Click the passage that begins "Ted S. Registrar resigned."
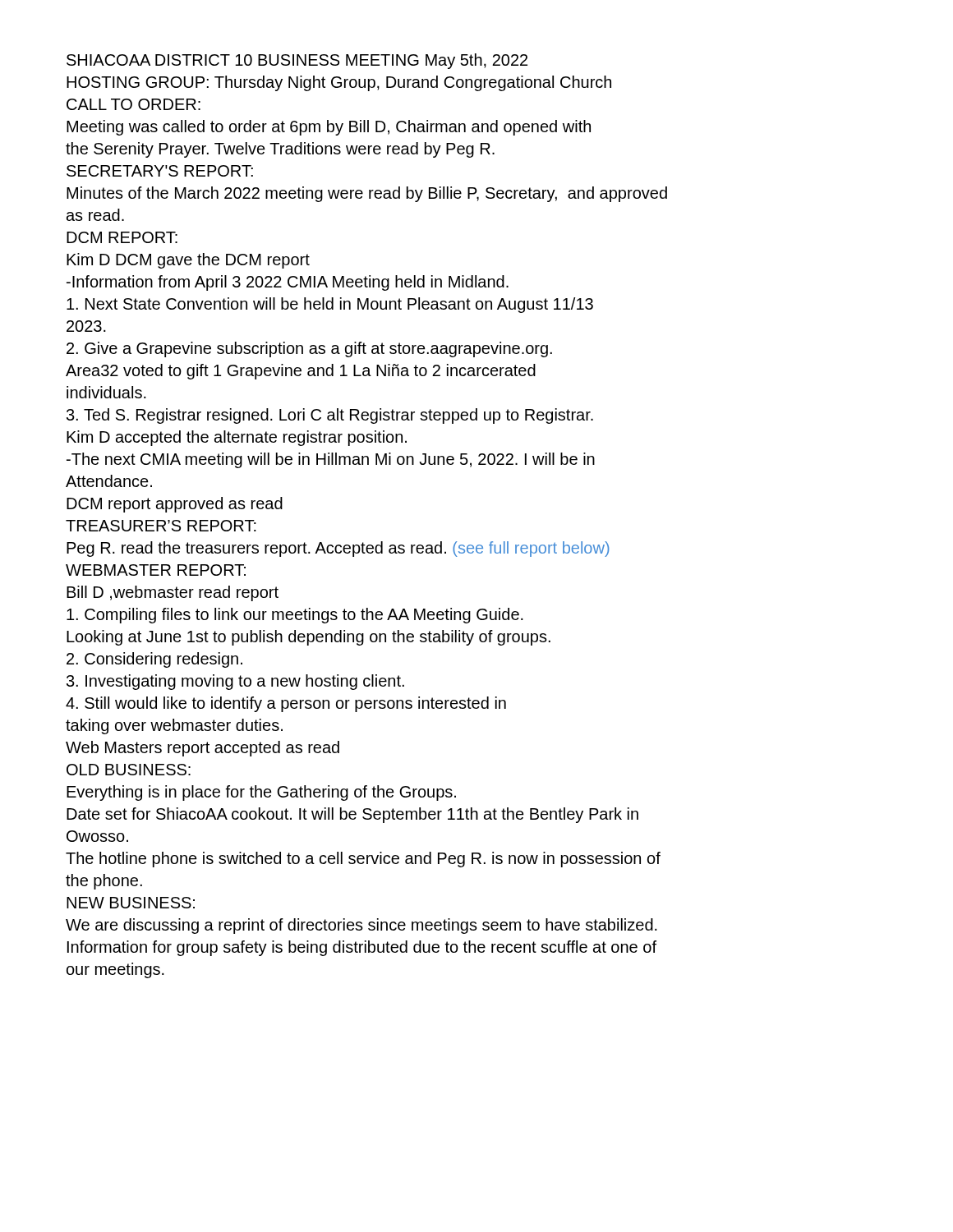This screenshot has height=1232, width=953. (x=330, y=426)
